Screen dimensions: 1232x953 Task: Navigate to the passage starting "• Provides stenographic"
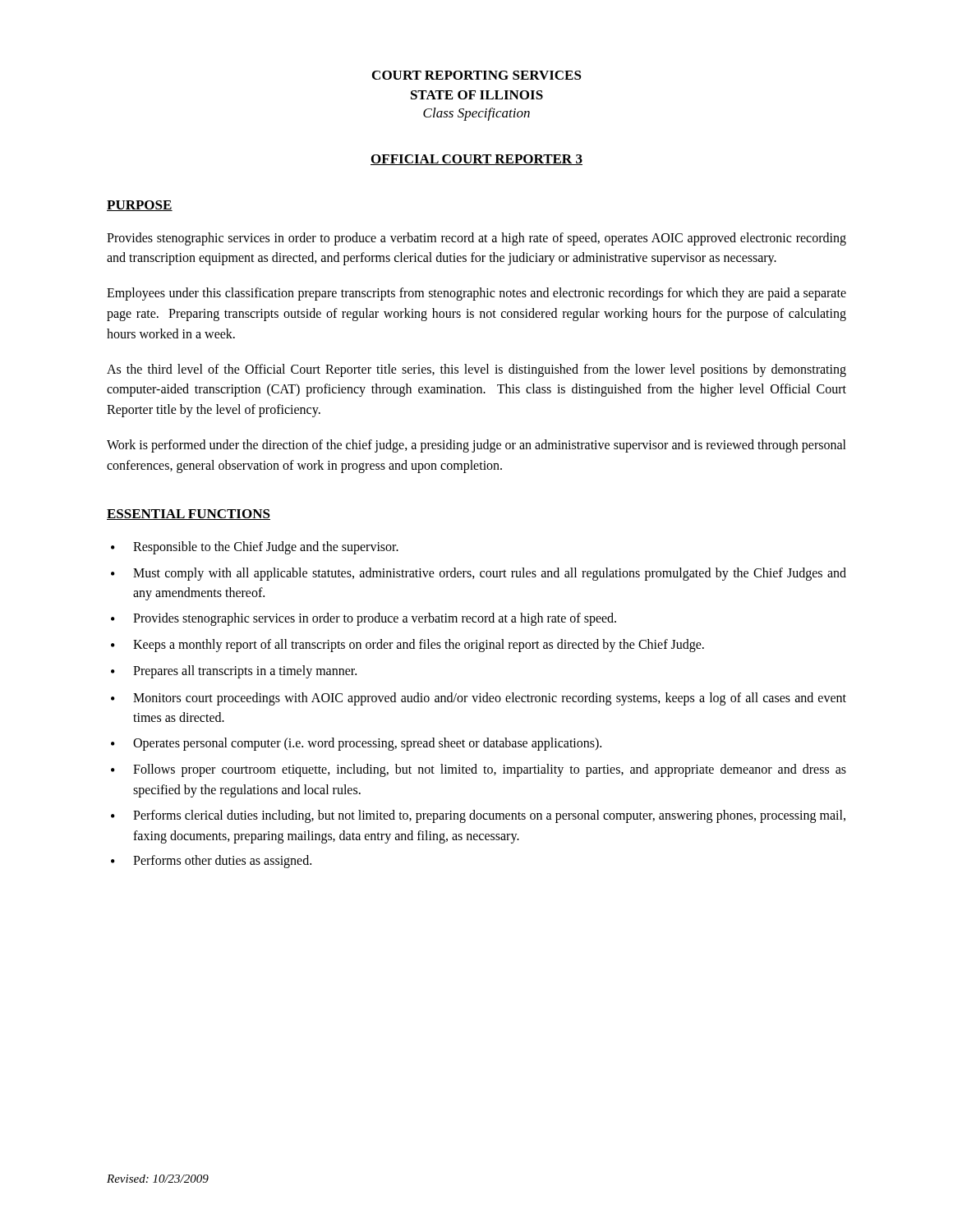tap(476, 620)
